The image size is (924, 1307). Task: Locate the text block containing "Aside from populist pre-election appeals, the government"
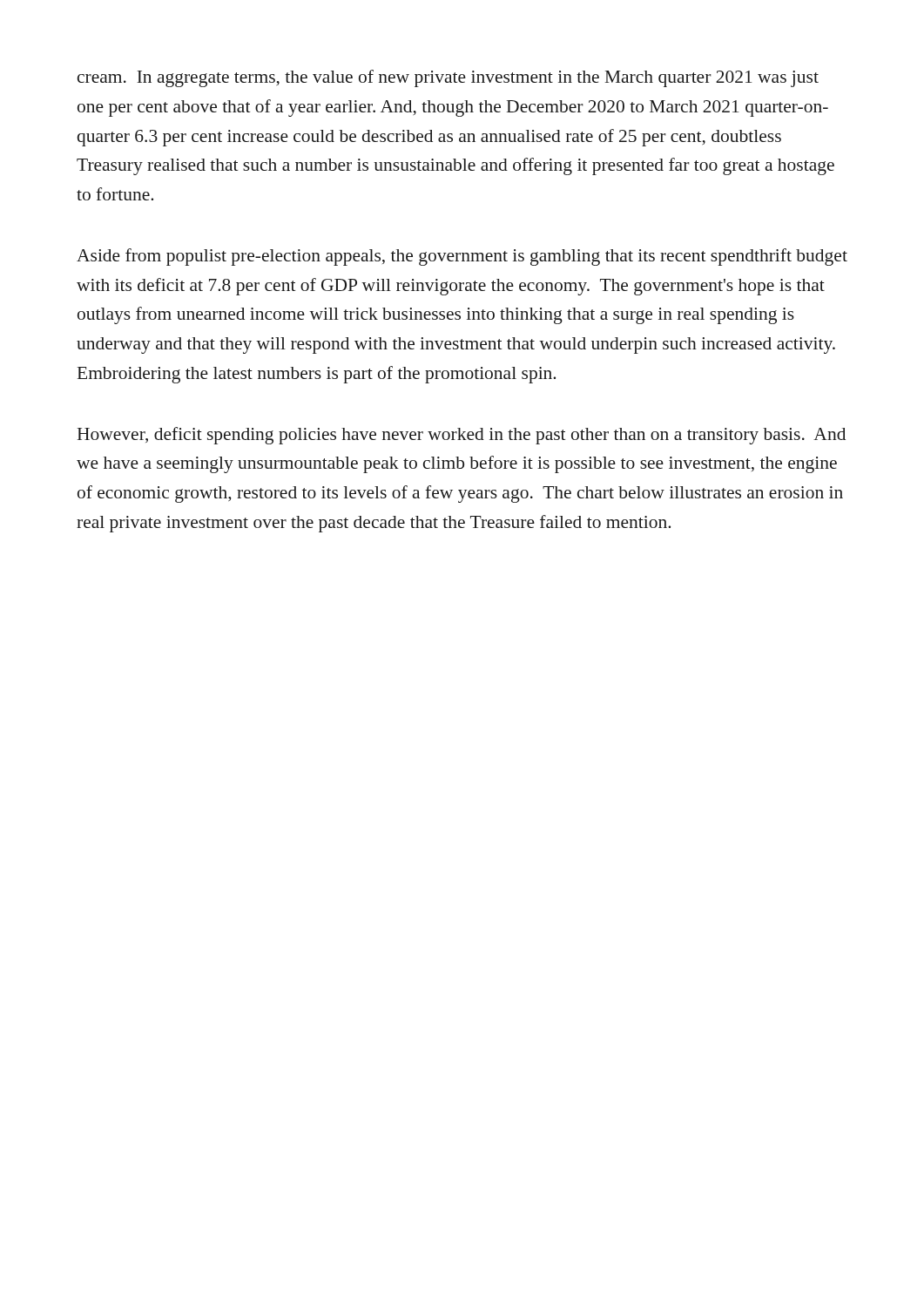[x=462, y=314]
